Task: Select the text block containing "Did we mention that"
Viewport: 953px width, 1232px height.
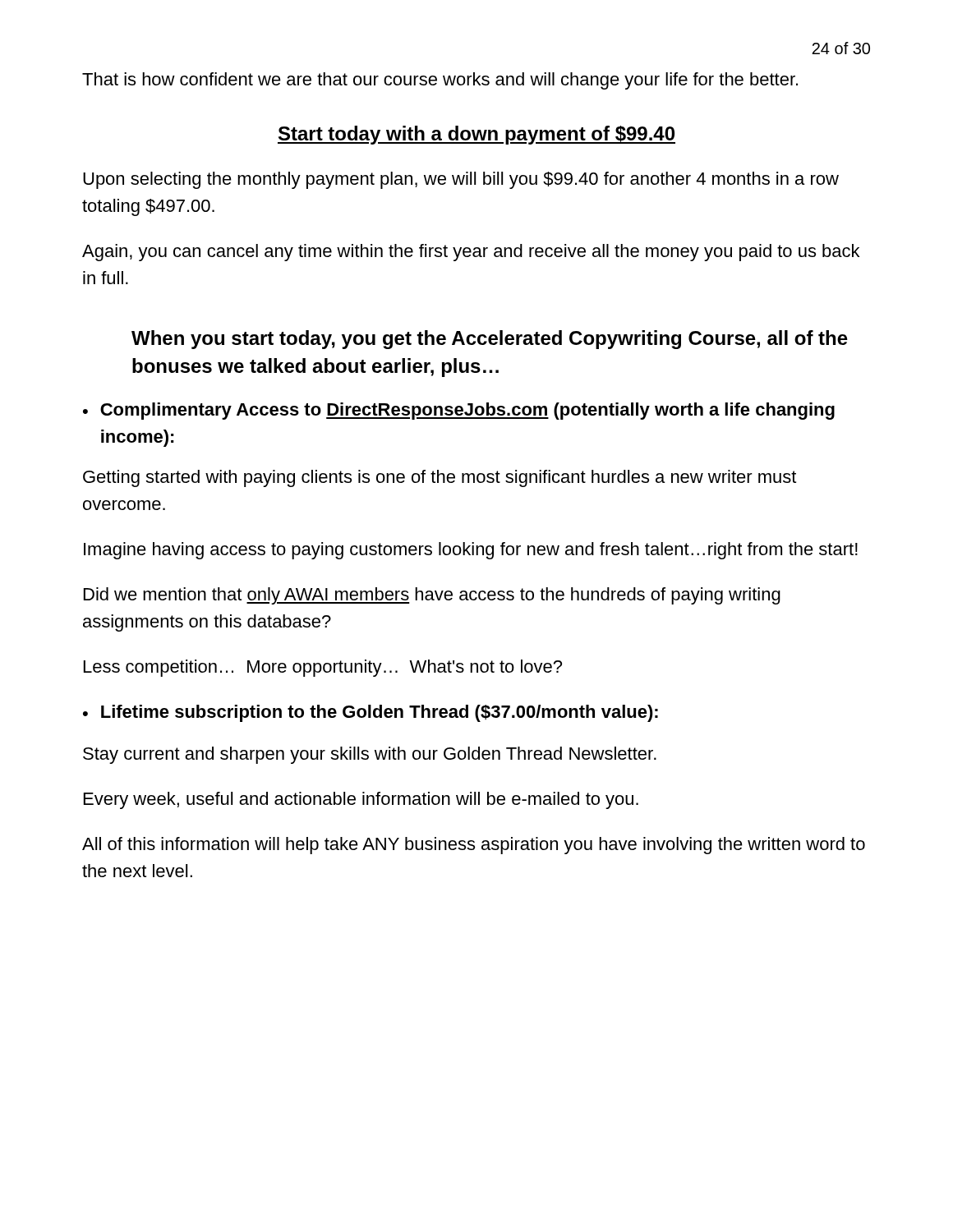Action: [432, 608]
